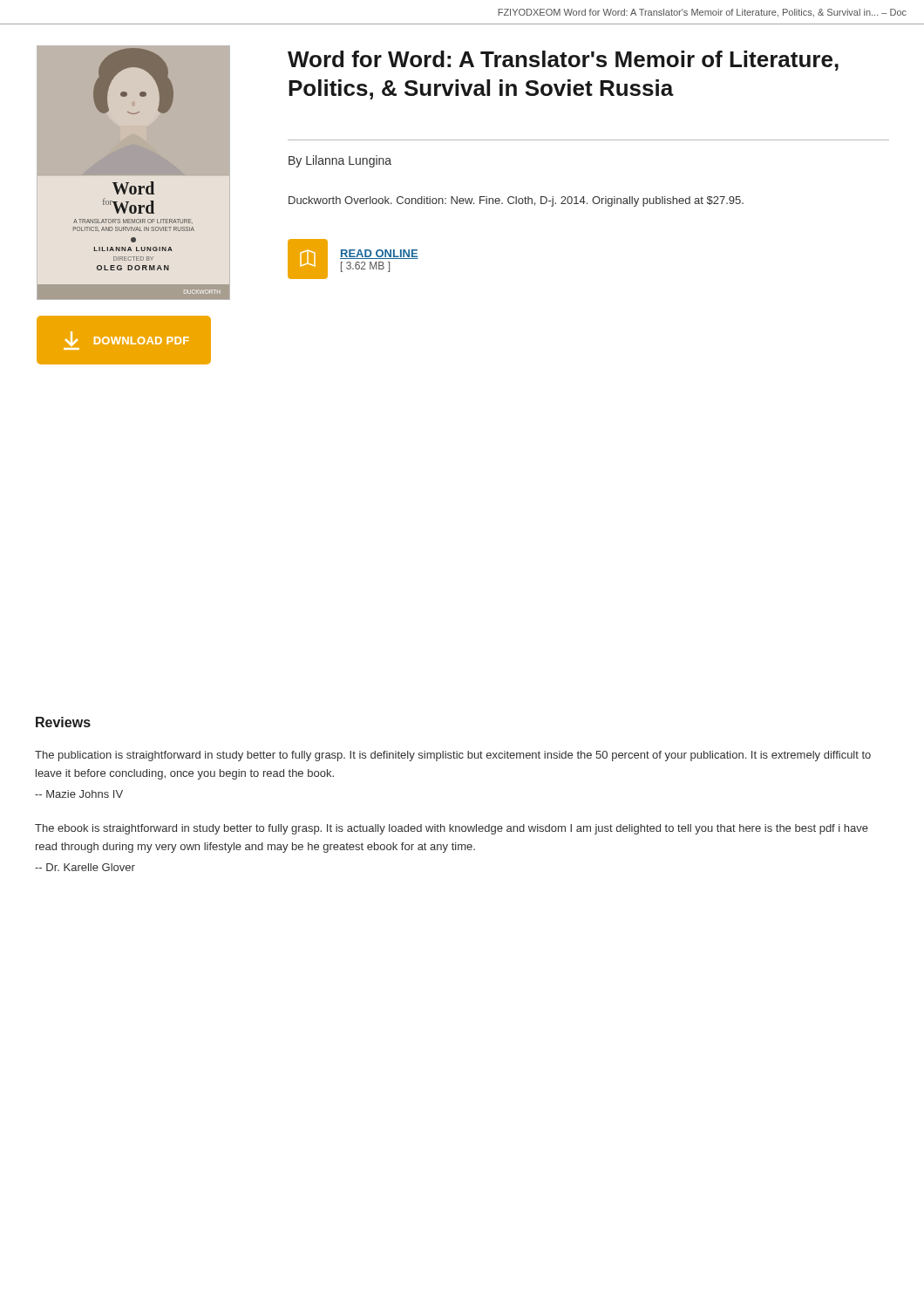
Task: Point to the block beginning "The publication is straightforward in study better to"
Action: (453, 764)
